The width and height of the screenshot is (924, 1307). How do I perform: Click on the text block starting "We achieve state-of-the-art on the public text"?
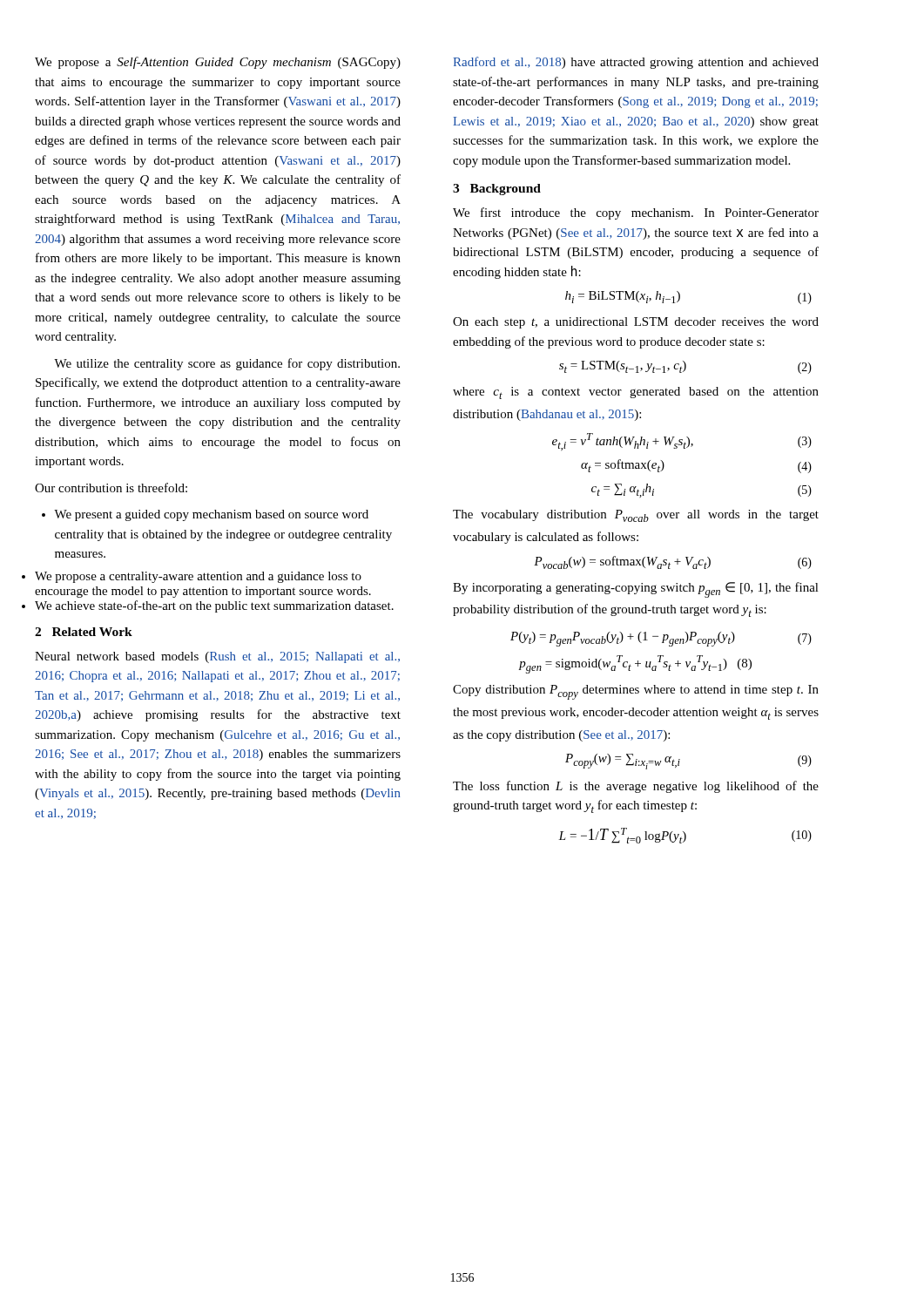click(x=218, y=606)
